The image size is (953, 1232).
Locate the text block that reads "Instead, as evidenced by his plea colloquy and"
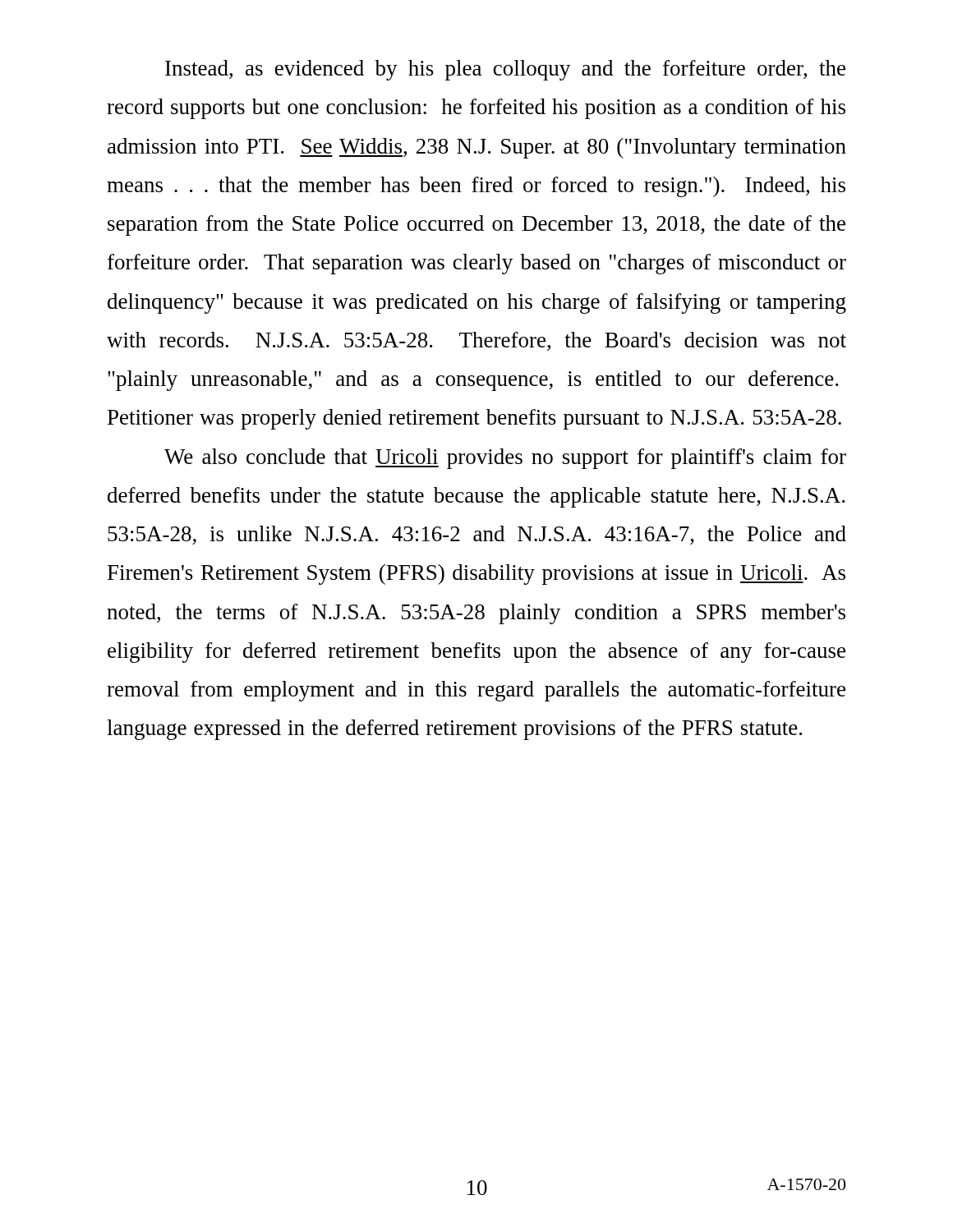pos(505,70)
